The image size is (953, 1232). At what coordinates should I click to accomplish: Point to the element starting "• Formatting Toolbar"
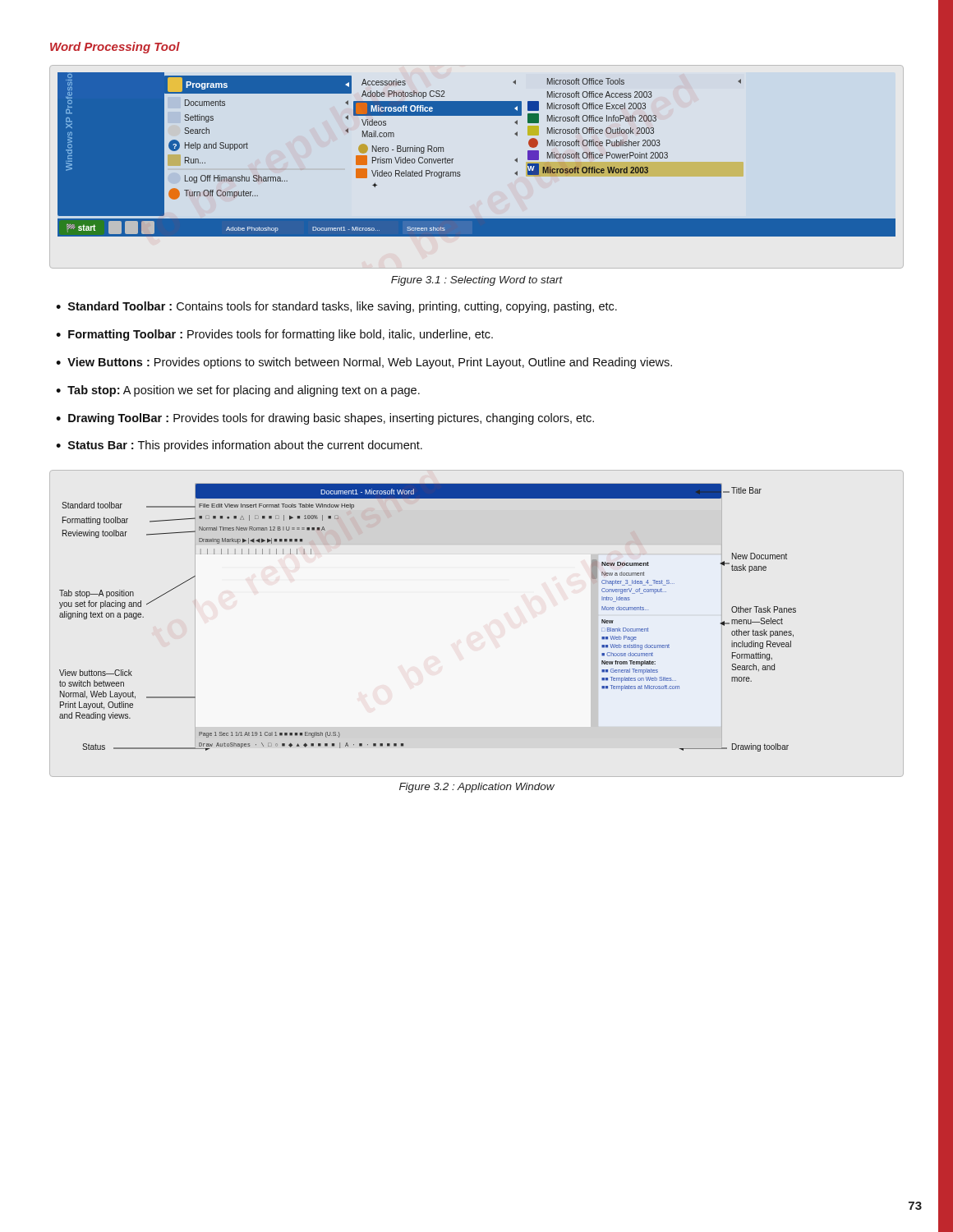point(275,336)
